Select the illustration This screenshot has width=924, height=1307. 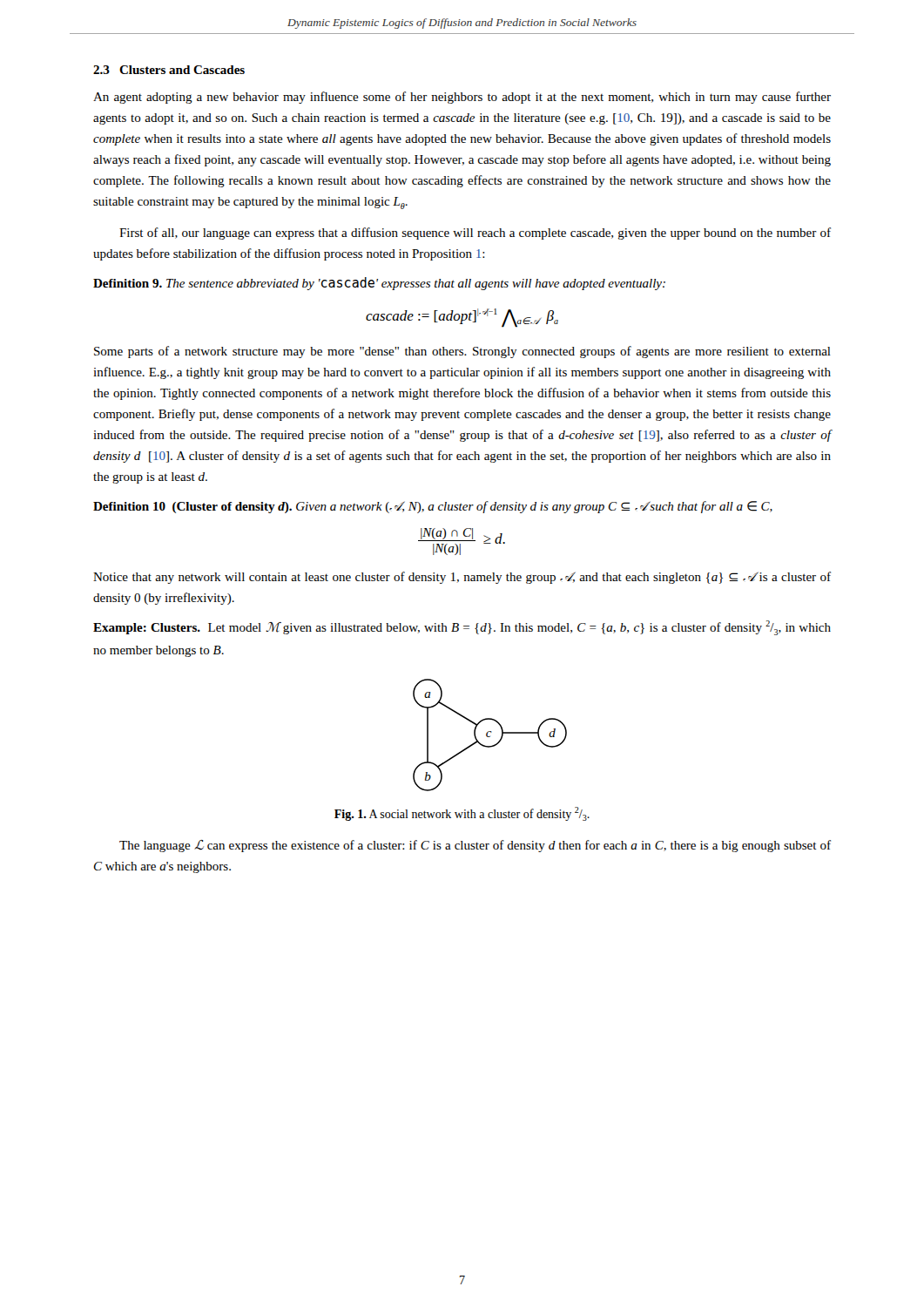(462, 739)
